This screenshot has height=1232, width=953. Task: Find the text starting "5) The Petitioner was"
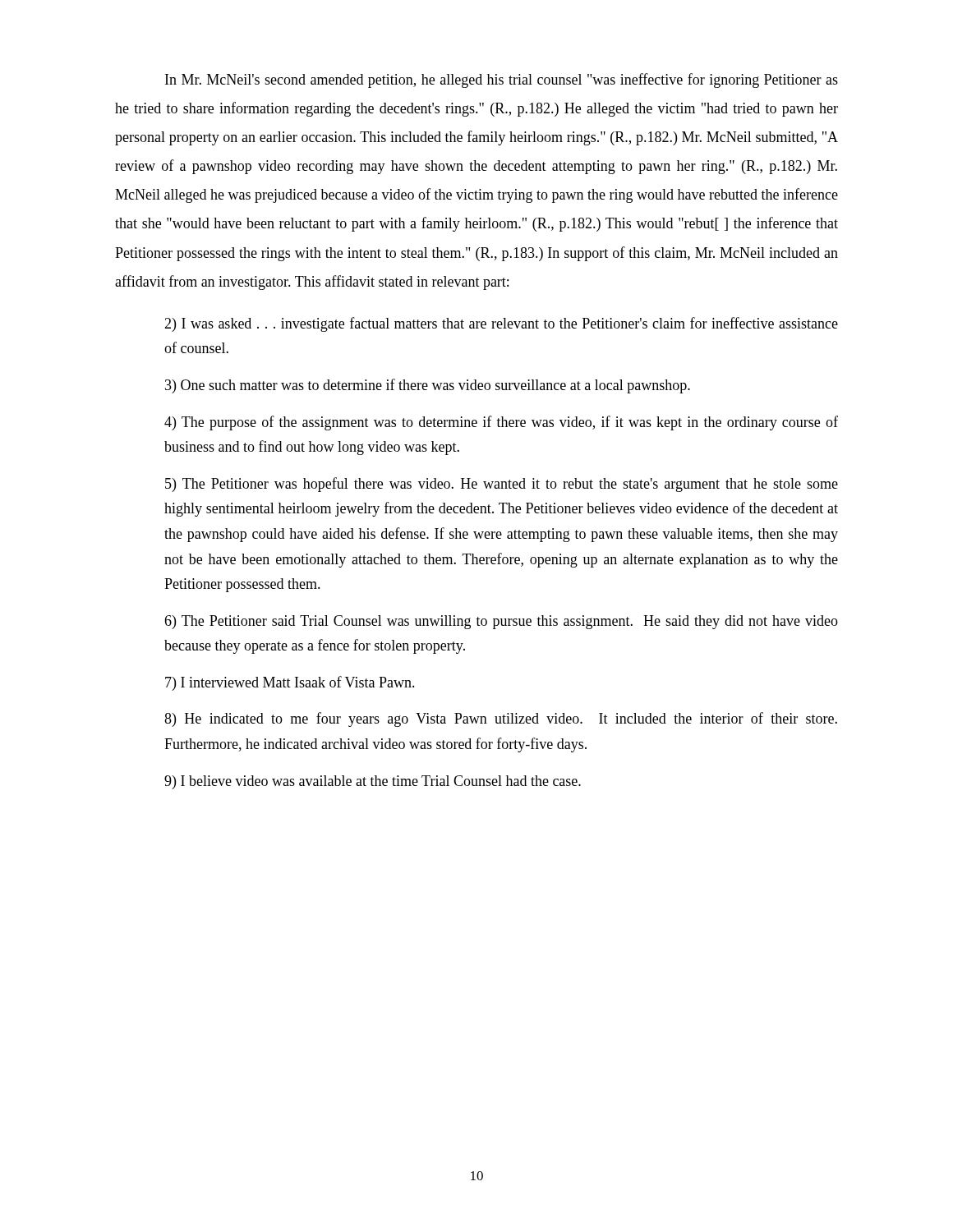[x=501, y=534]
